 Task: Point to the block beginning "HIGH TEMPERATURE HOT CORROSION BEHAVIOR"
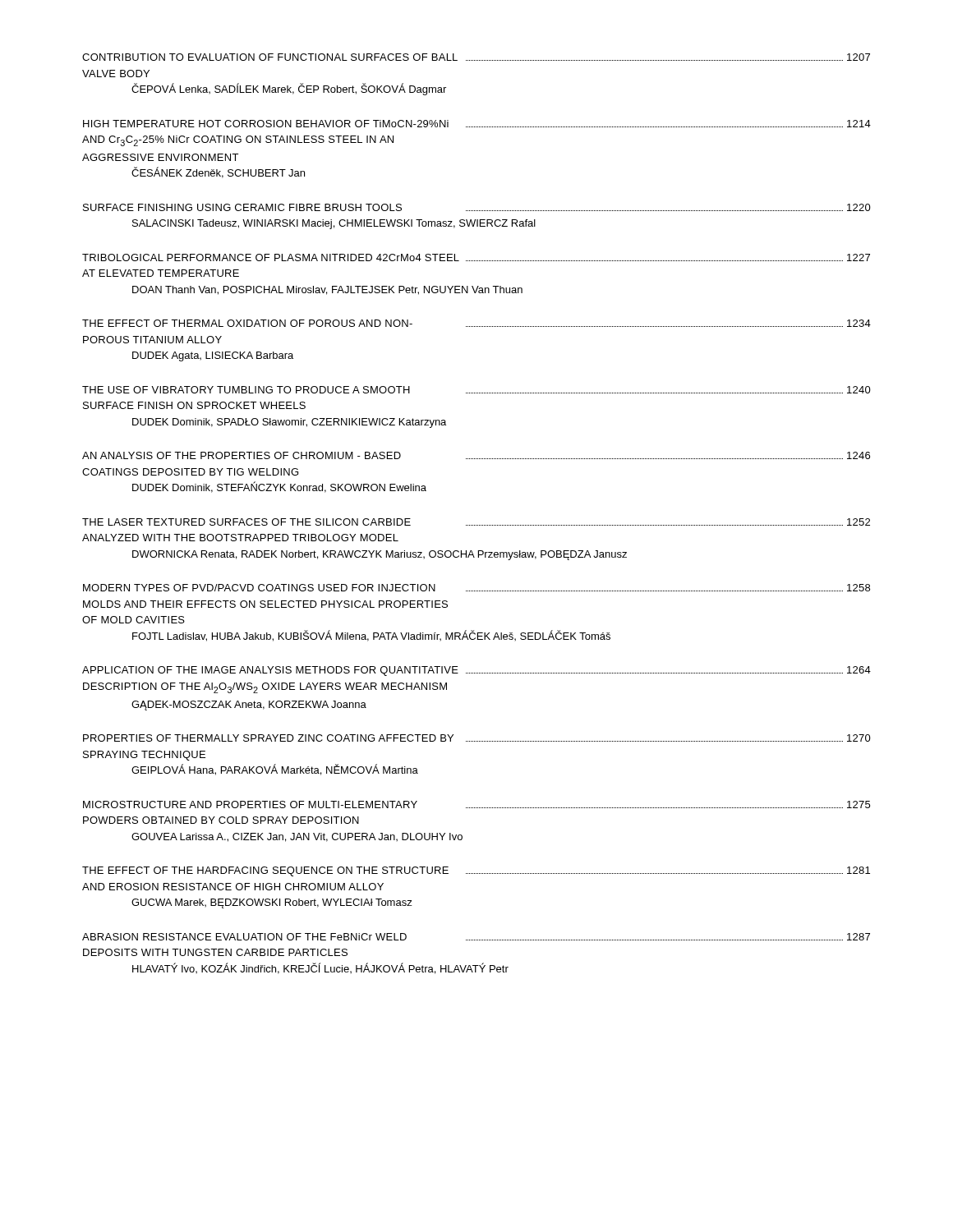pos(477,124)
